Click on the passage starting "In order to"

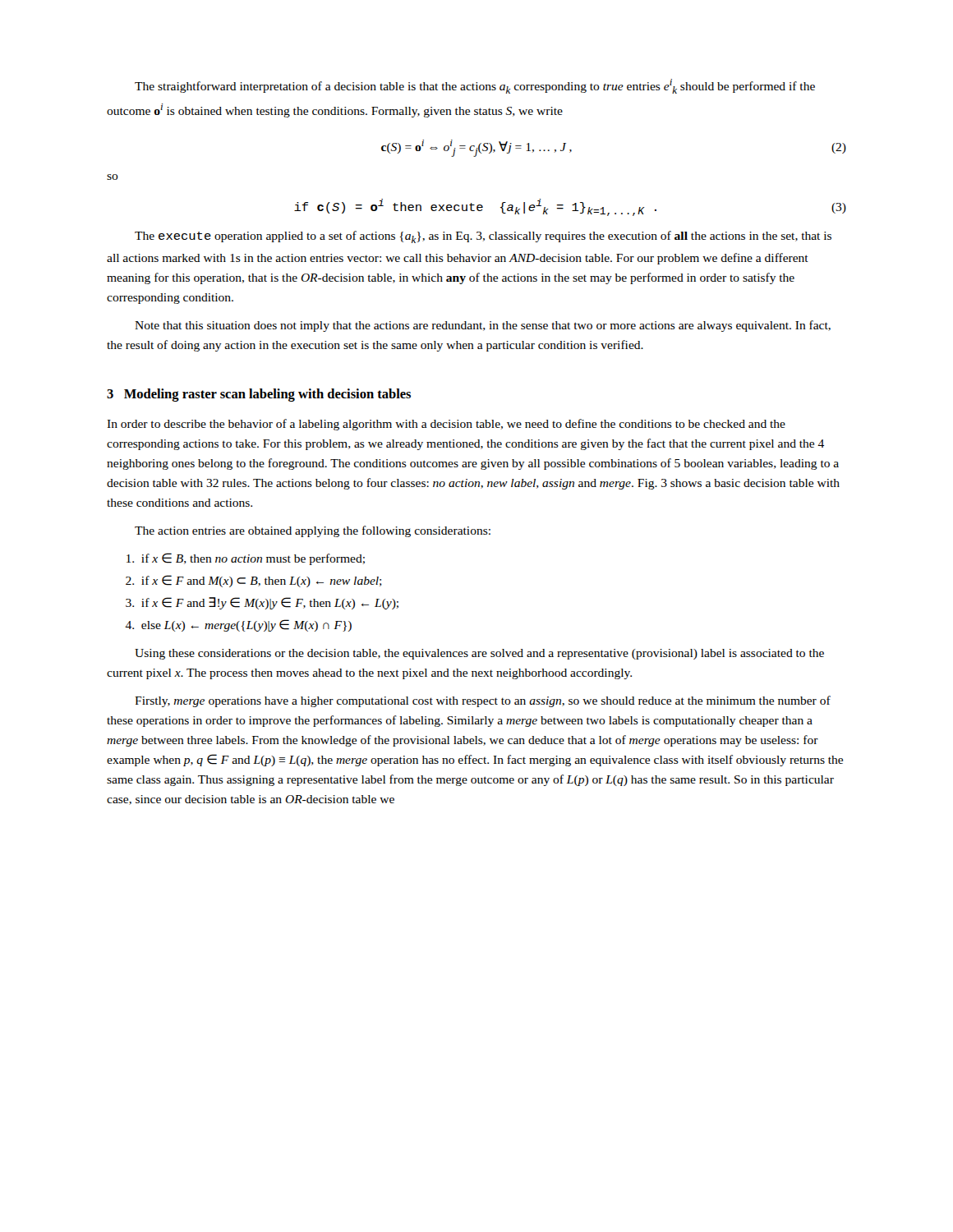tap(476, 477)
